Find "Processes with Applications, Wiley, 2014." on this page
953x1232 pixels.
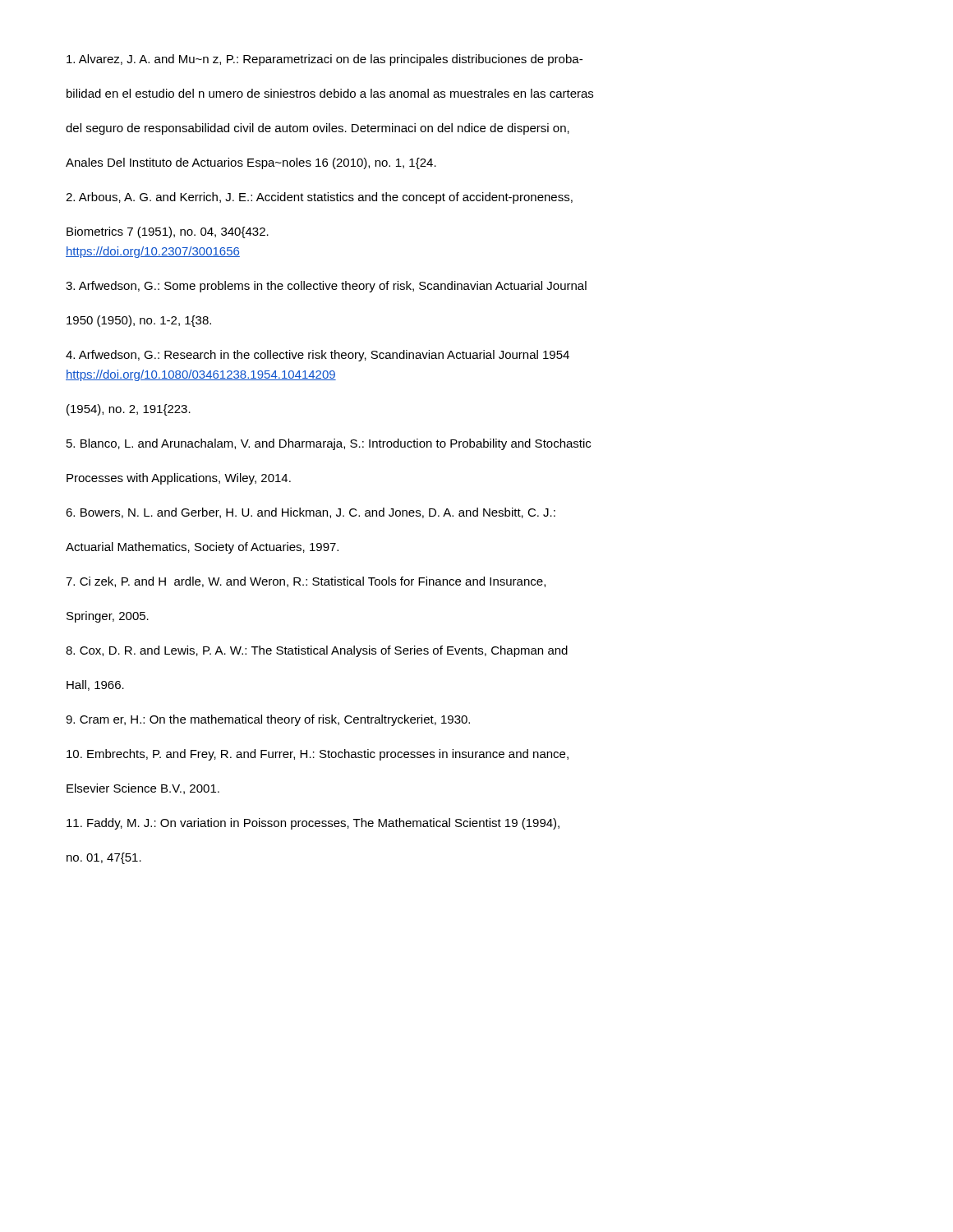(179, 478)
